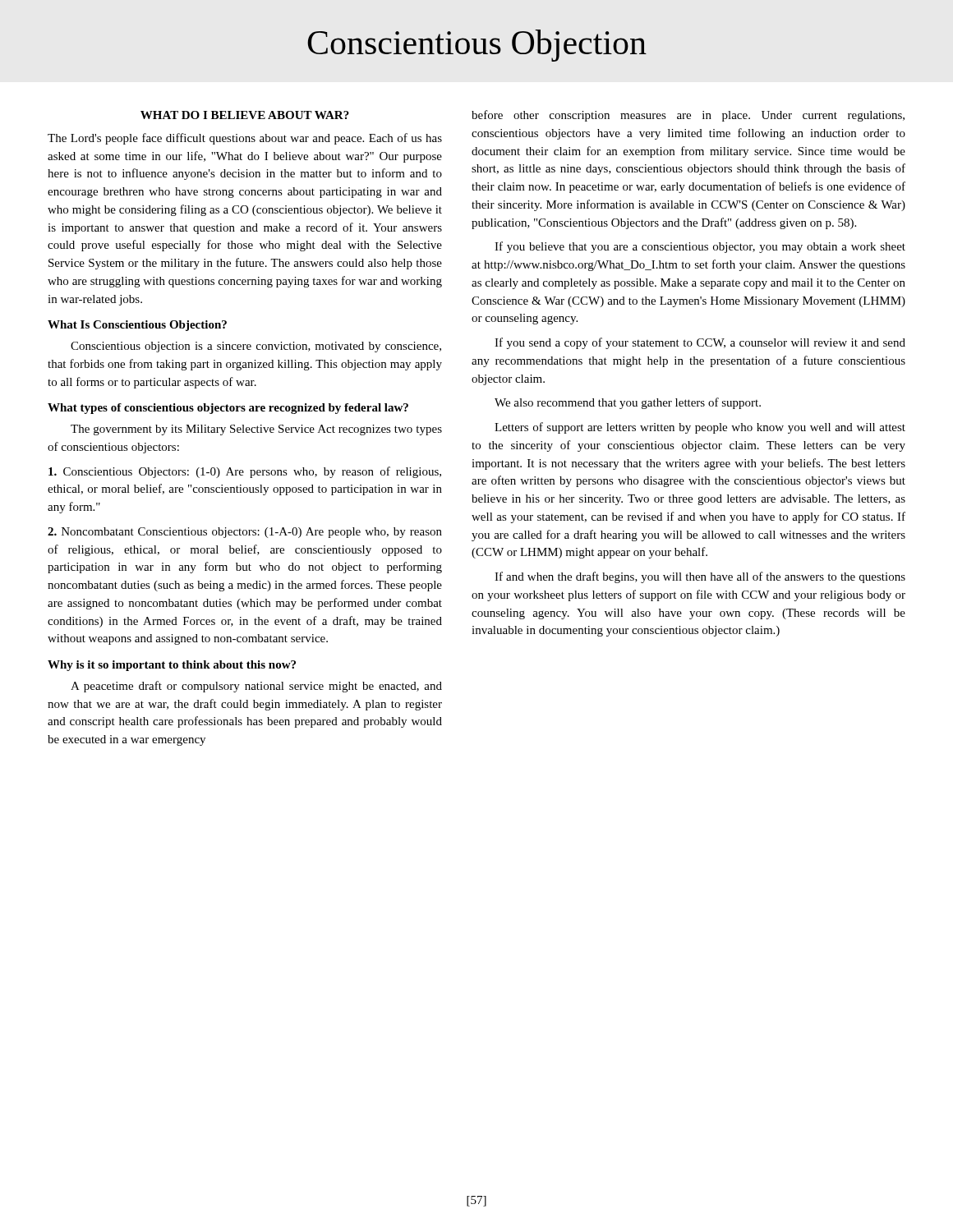953x1232 pixels.
Task: Locate the region starting "The government by its Military Selective Service"
Action: coord(245,438)
